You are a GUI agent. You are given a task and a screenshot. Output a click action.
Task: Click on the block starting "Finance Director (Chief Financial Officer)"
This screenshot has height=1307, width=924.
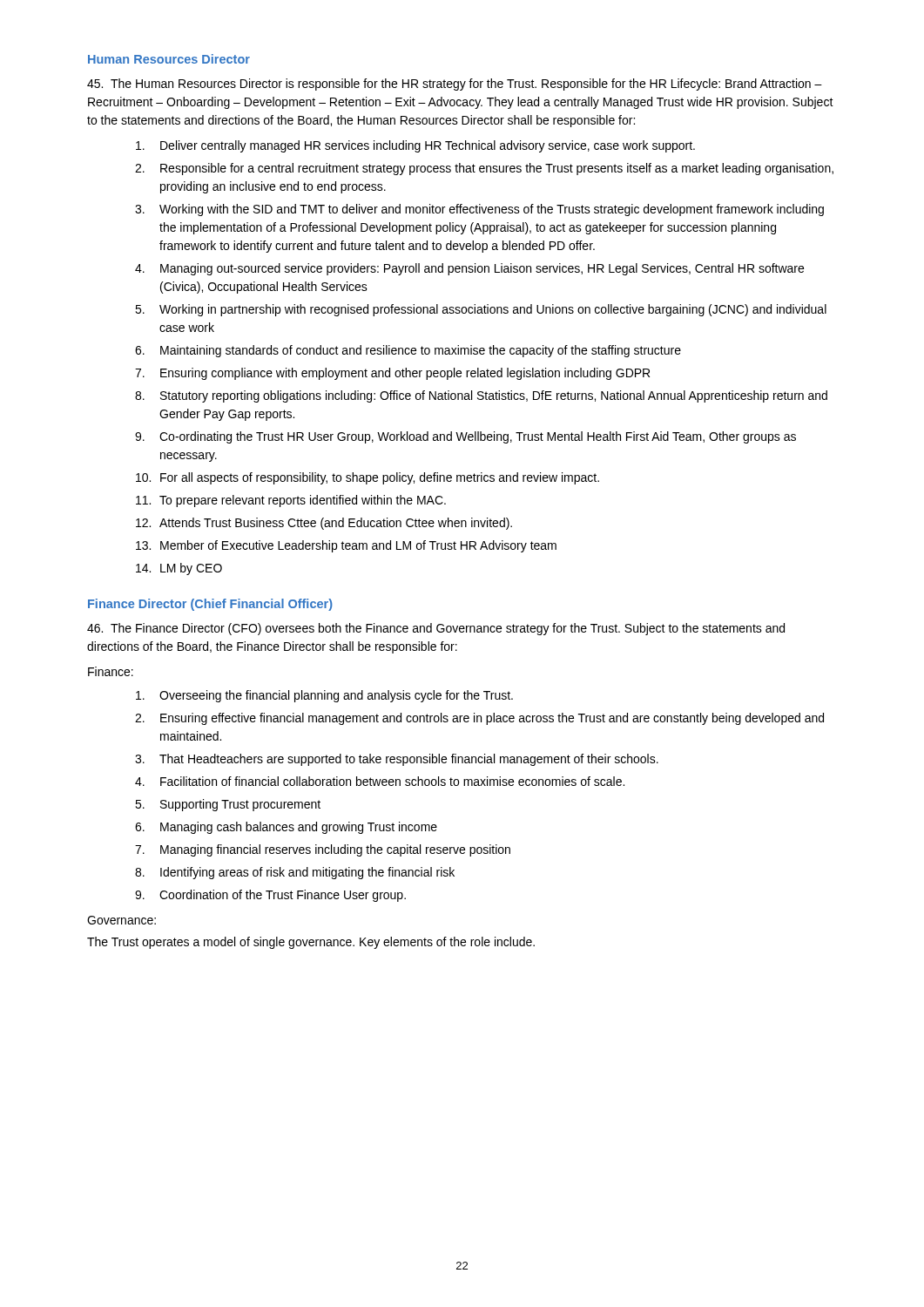coord(210,605)
